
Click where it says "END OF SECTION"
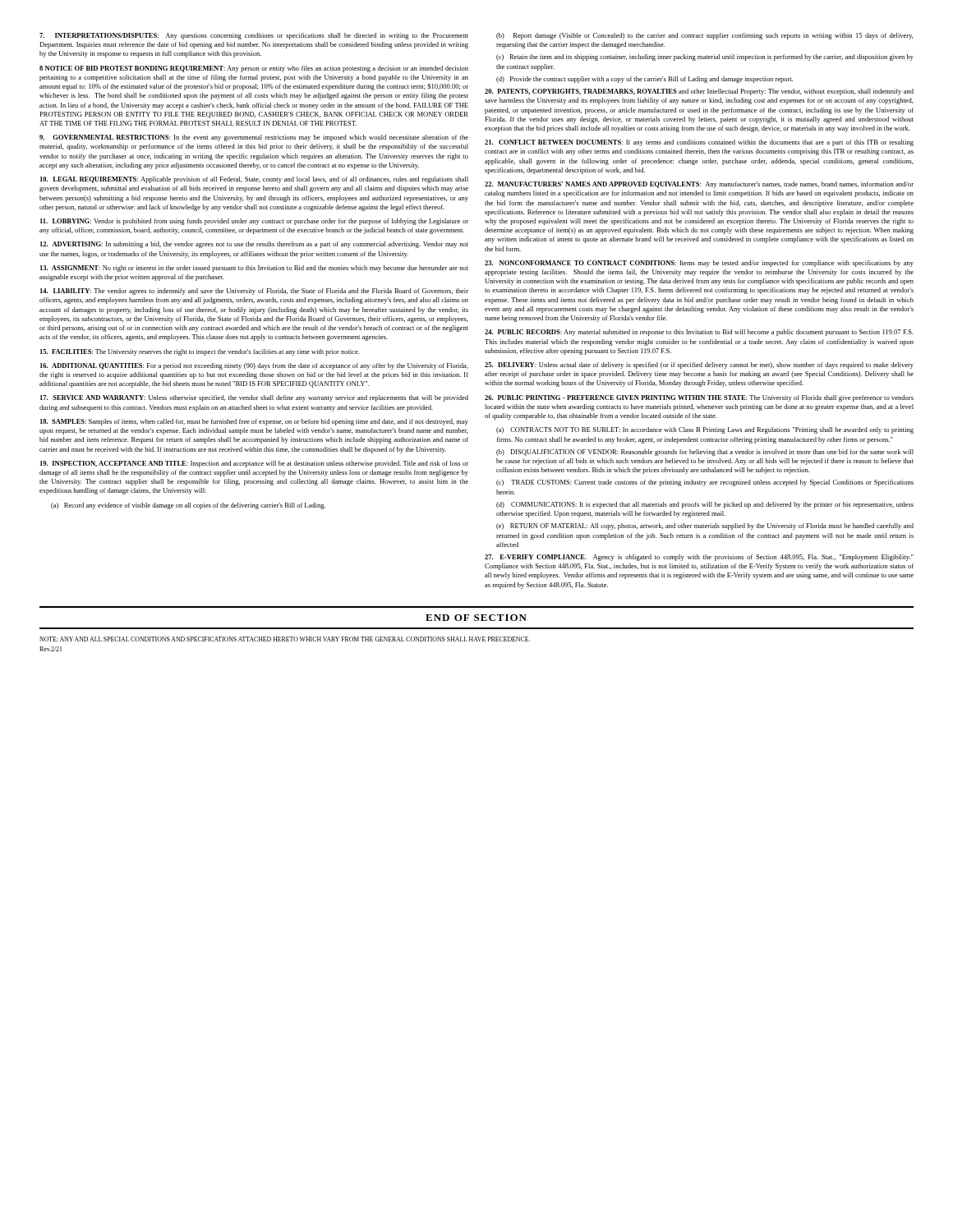pyautogui.click(x=476, y=617)
